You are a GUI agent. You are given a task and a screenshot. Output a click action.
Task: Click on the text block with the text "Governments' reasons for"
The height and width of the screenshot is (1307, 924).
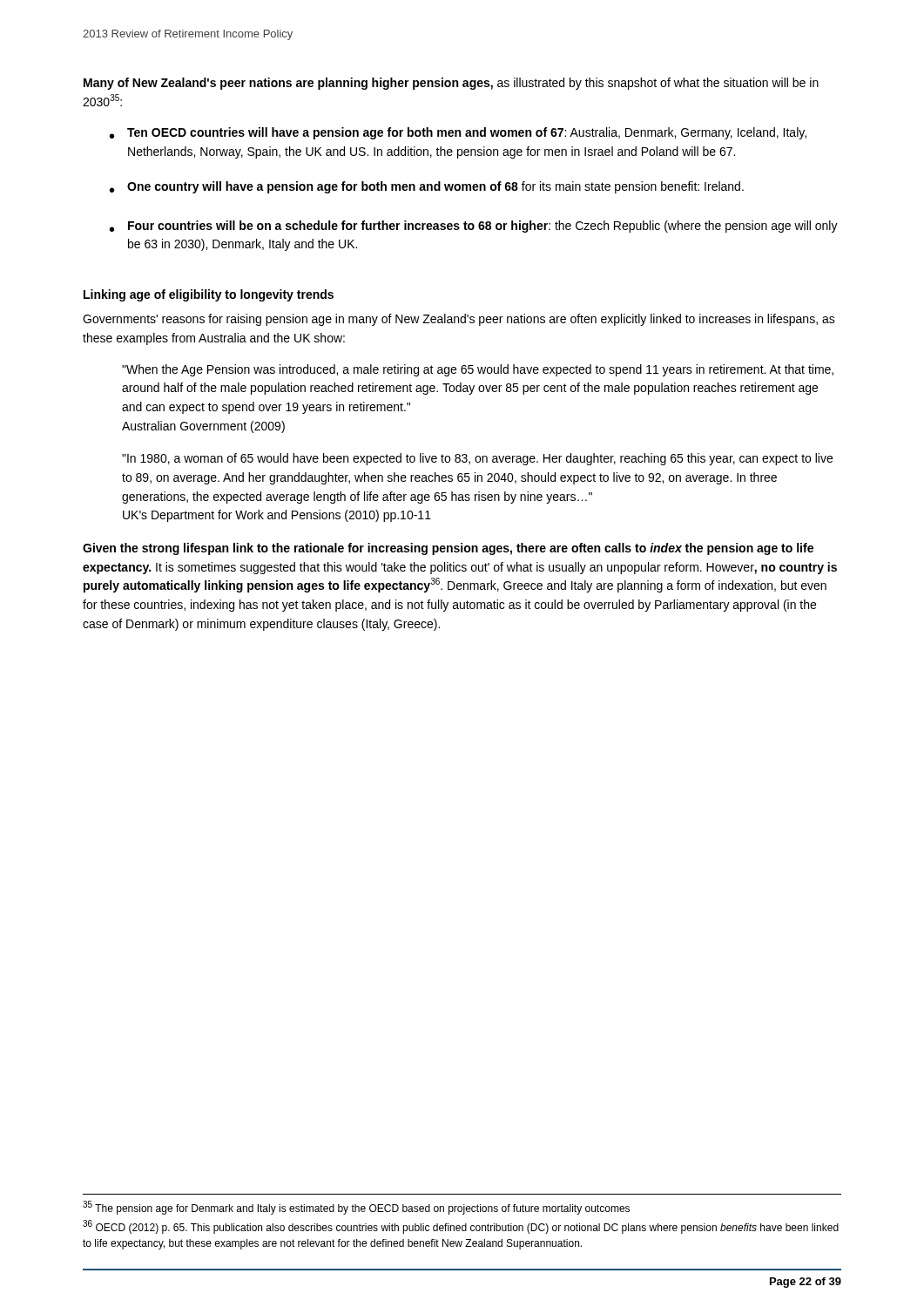459,329
